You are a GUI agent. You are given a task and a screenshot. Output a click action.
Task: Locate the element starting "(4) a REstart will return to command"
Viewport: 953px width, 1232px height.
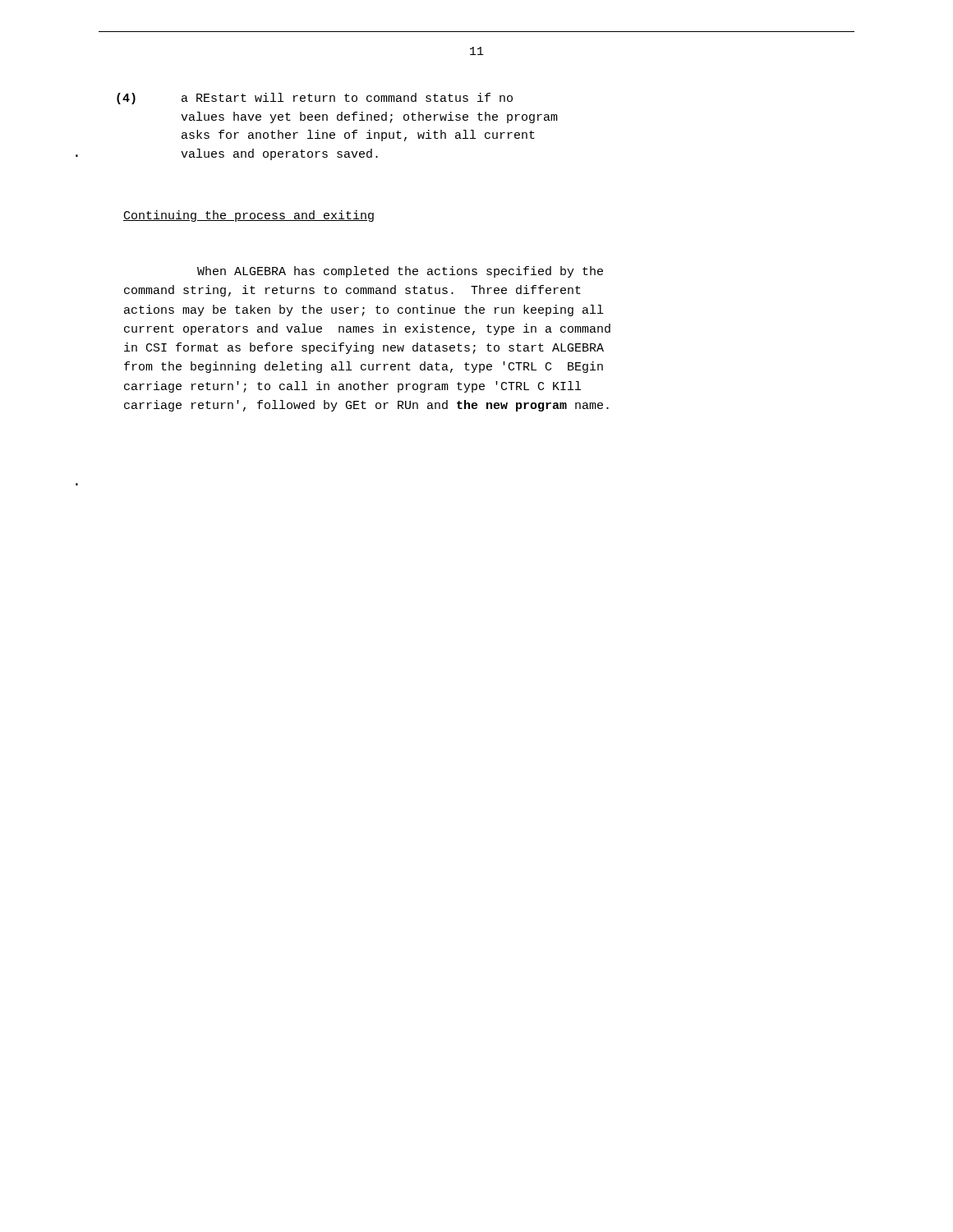pos(369,126)
